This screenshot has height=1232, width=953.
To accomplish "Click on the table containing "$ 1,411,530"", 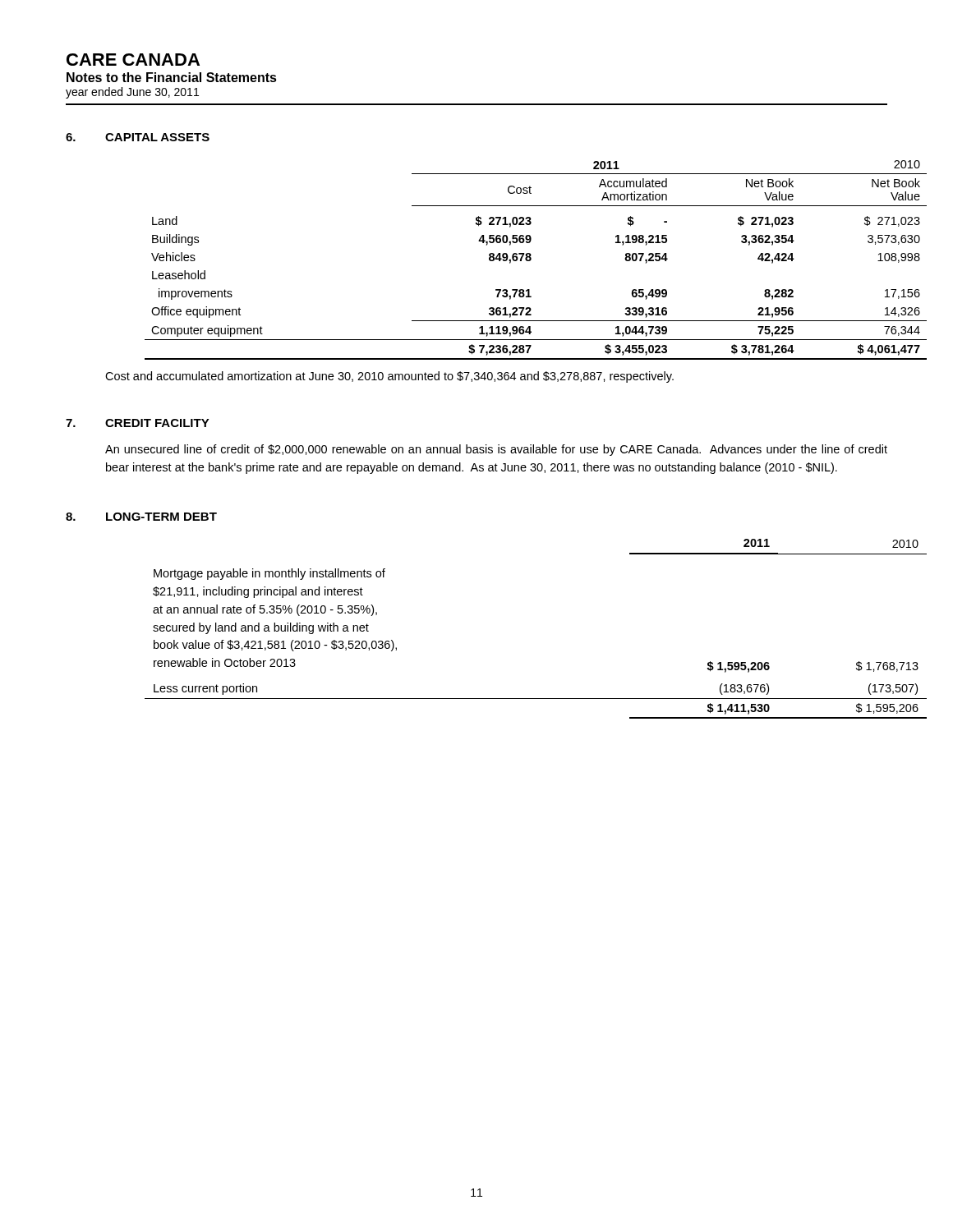I will [x=496, y=627].
